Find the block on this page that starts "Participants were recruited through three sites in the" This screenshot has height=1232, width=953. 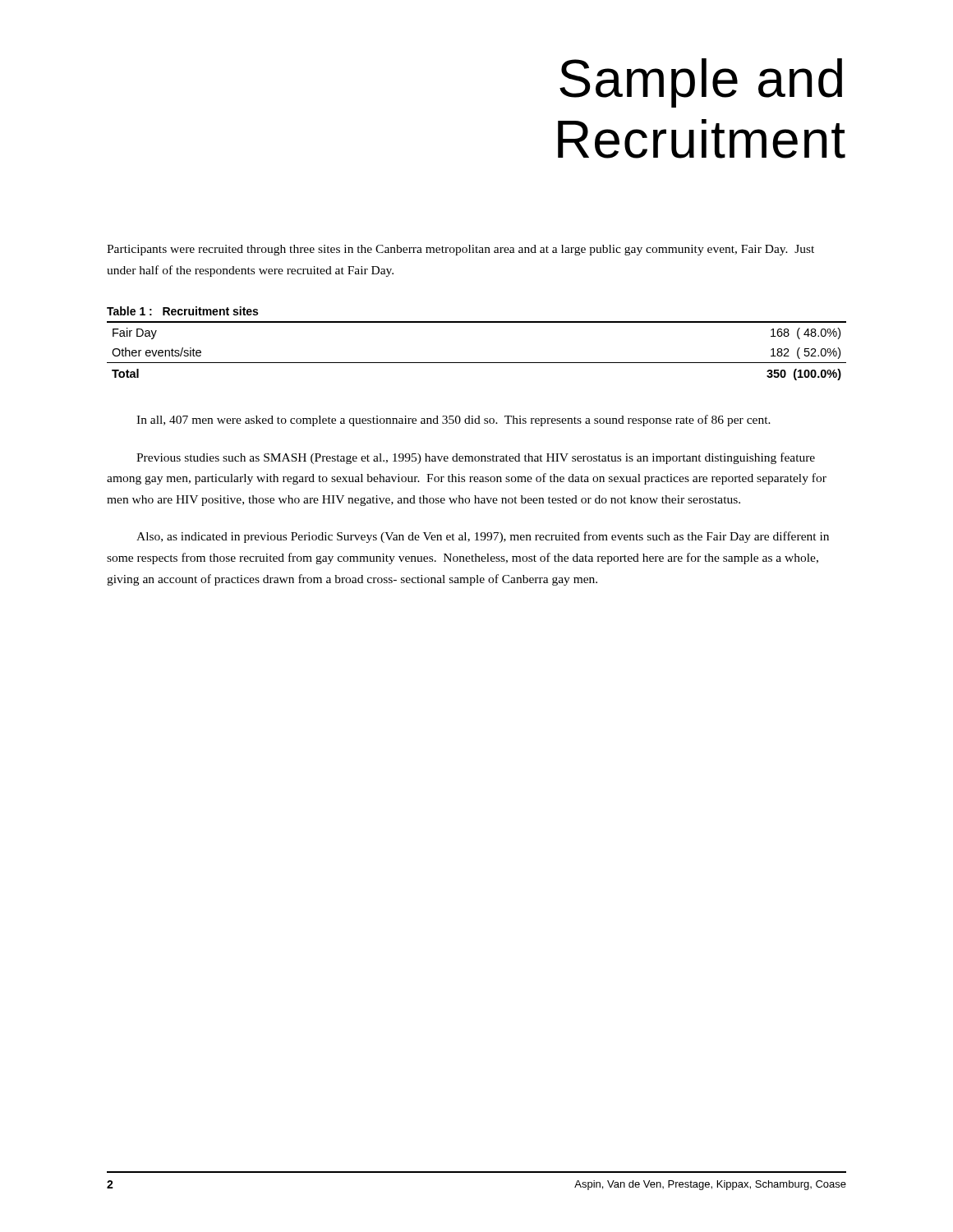pos(461,259)
